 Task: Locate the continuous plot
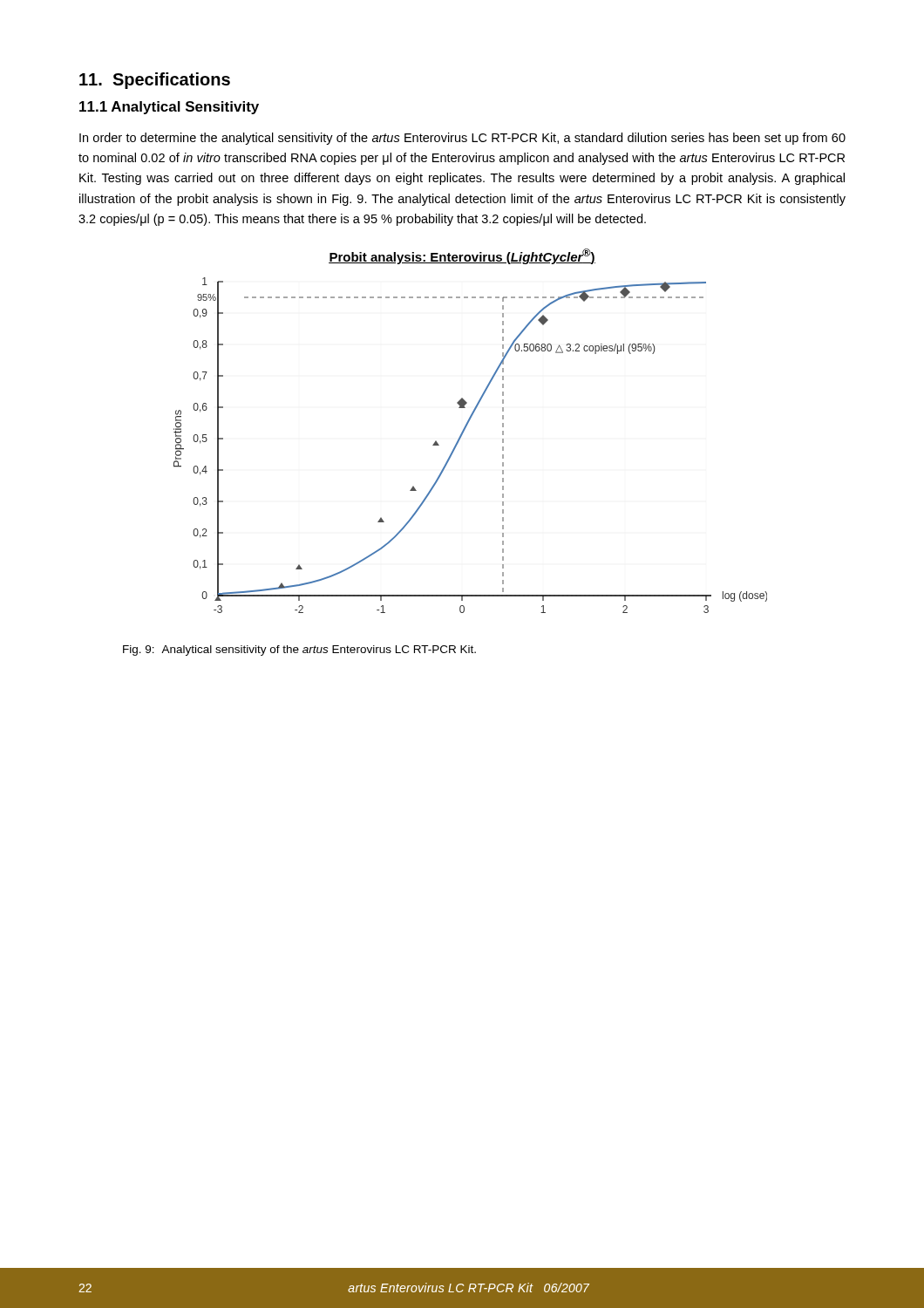coord(462,456)
